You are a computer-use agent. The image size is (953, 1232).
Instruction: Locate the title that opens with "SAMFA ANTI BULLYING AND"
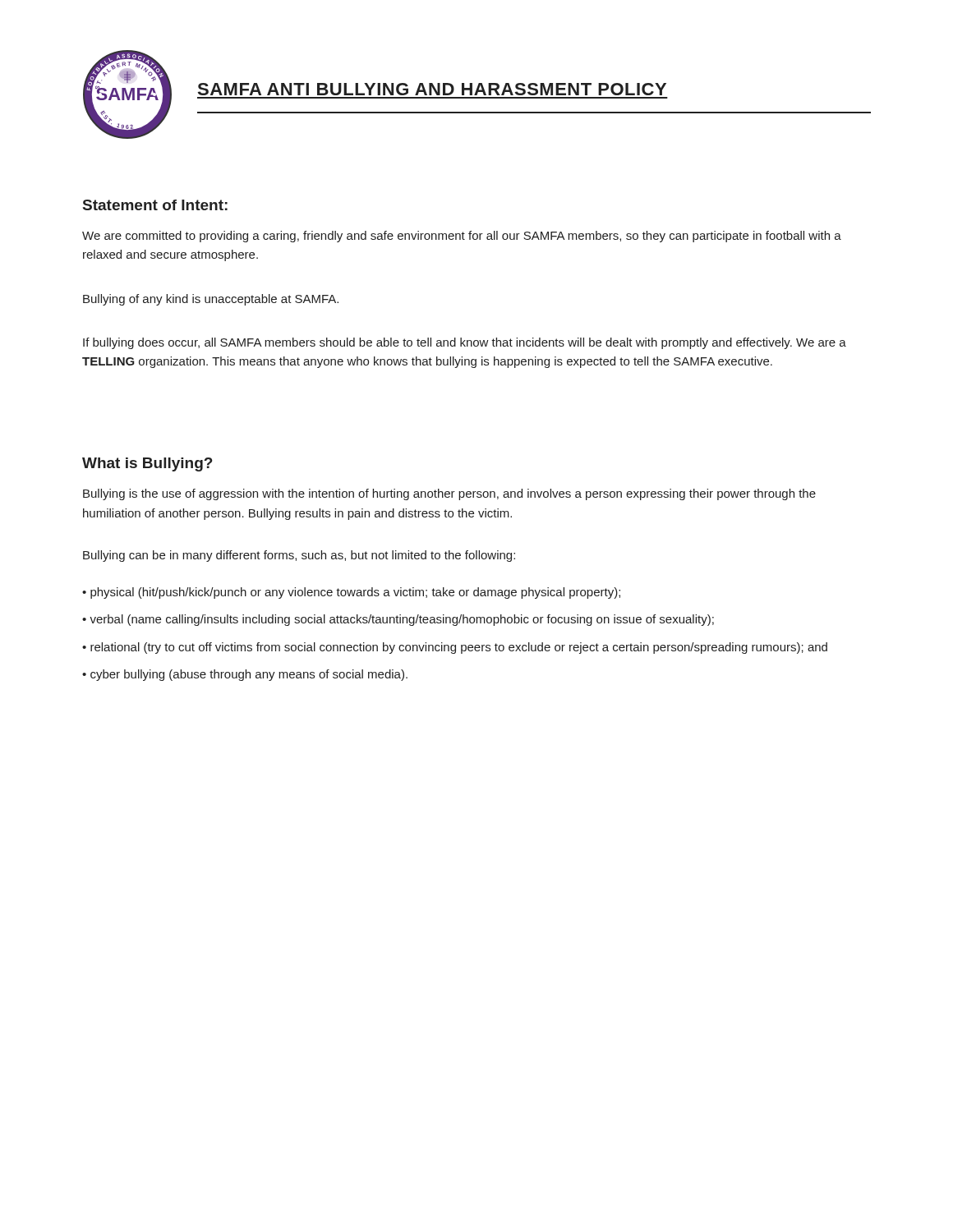(x=432, y=89)
